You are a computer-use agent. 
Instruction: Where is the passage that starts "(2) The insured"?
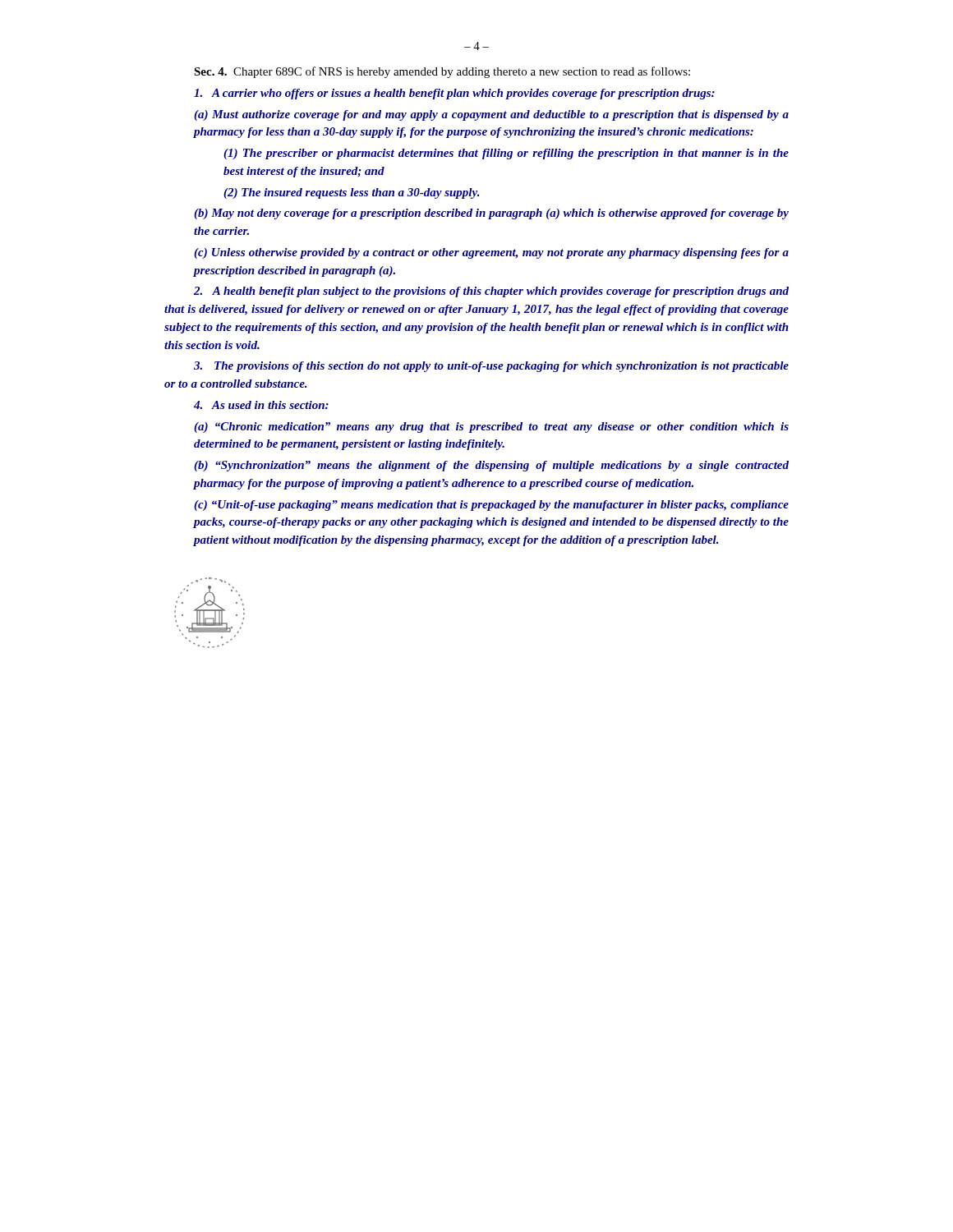tap(352, 192)
